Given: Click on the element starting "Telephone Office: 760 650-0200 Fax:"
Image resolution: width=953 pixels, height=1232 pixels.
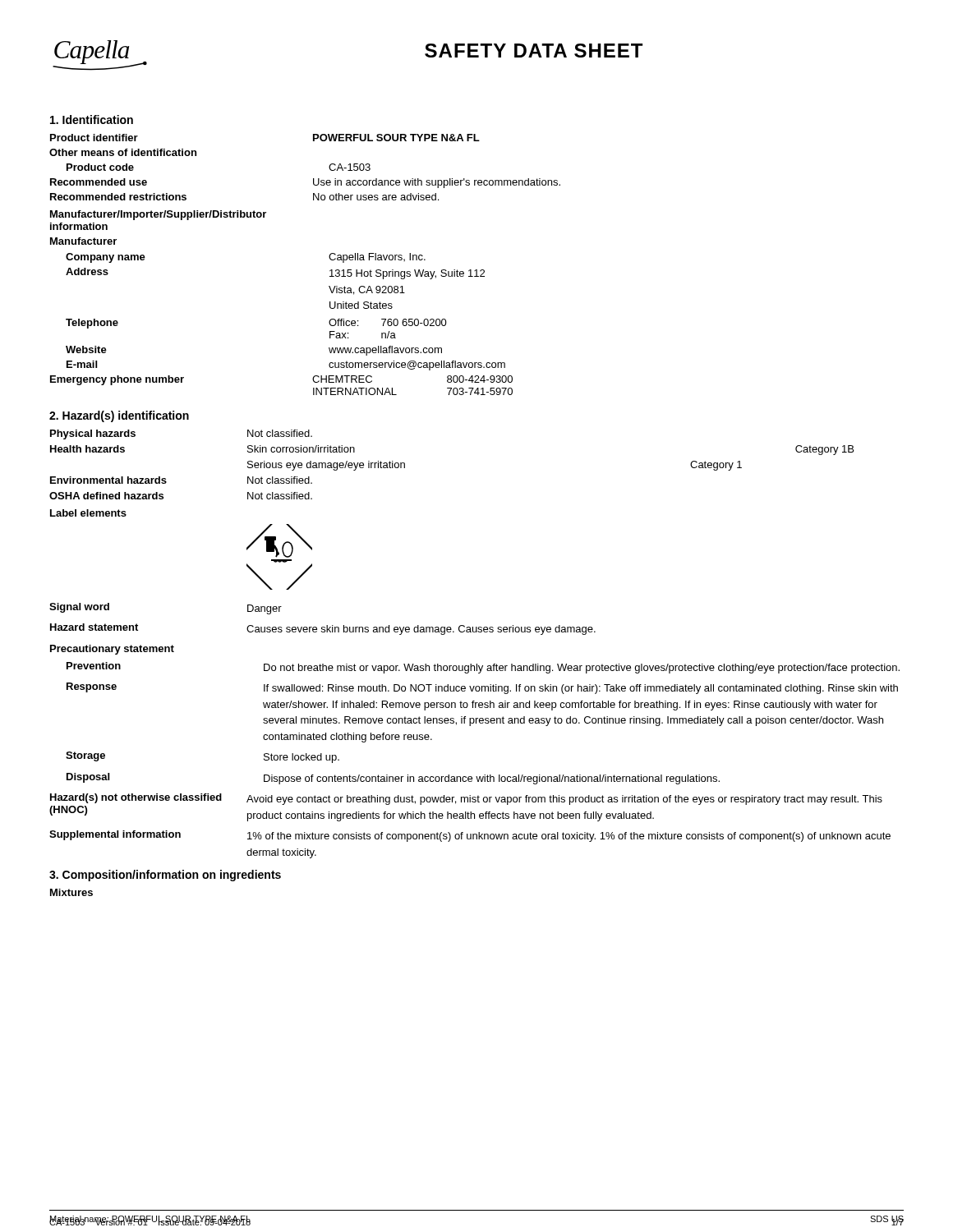Looking at the screenshot, I should pos(91,323).
